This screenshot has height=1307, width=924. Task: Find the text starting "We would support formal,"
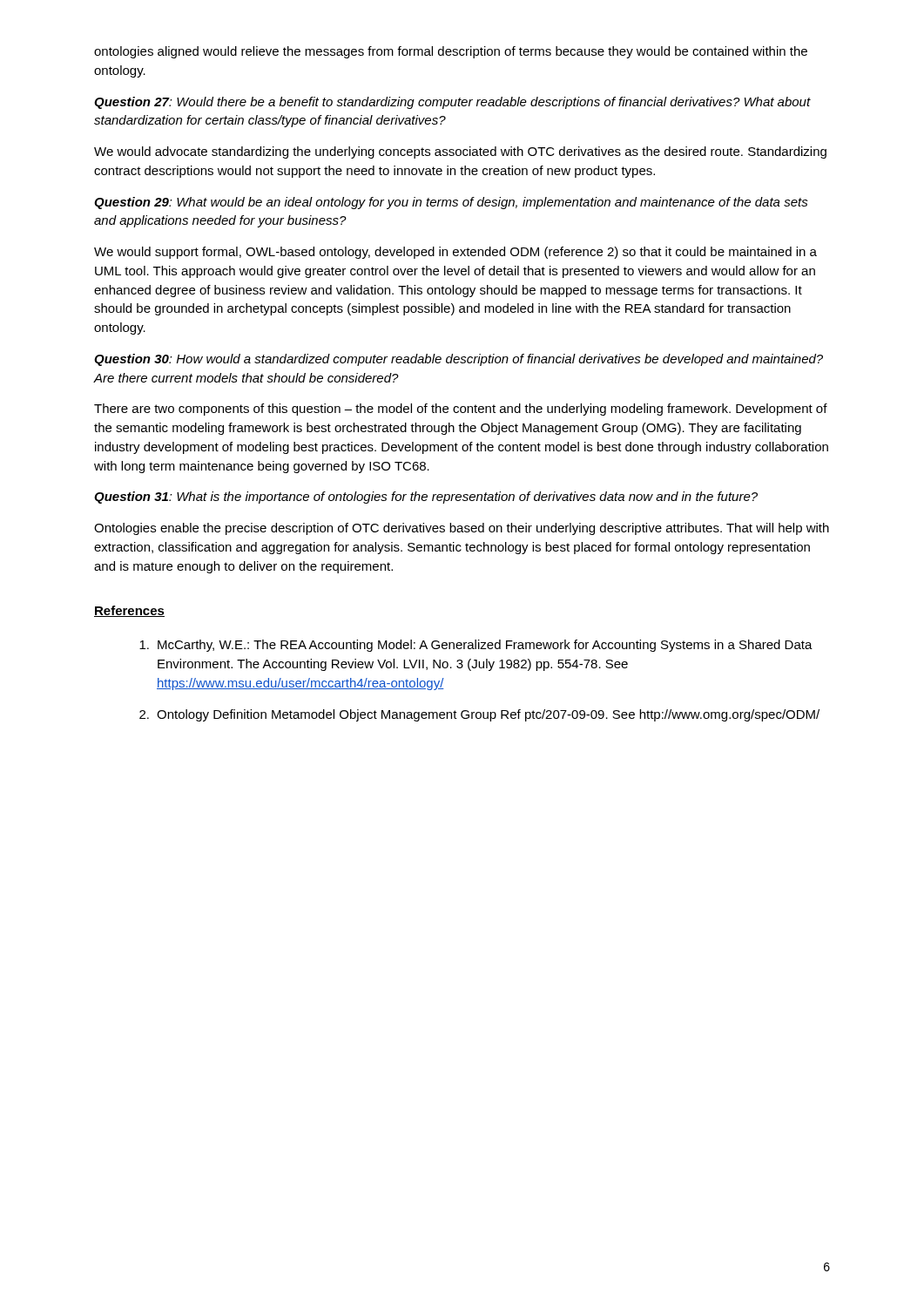(455, 289)
